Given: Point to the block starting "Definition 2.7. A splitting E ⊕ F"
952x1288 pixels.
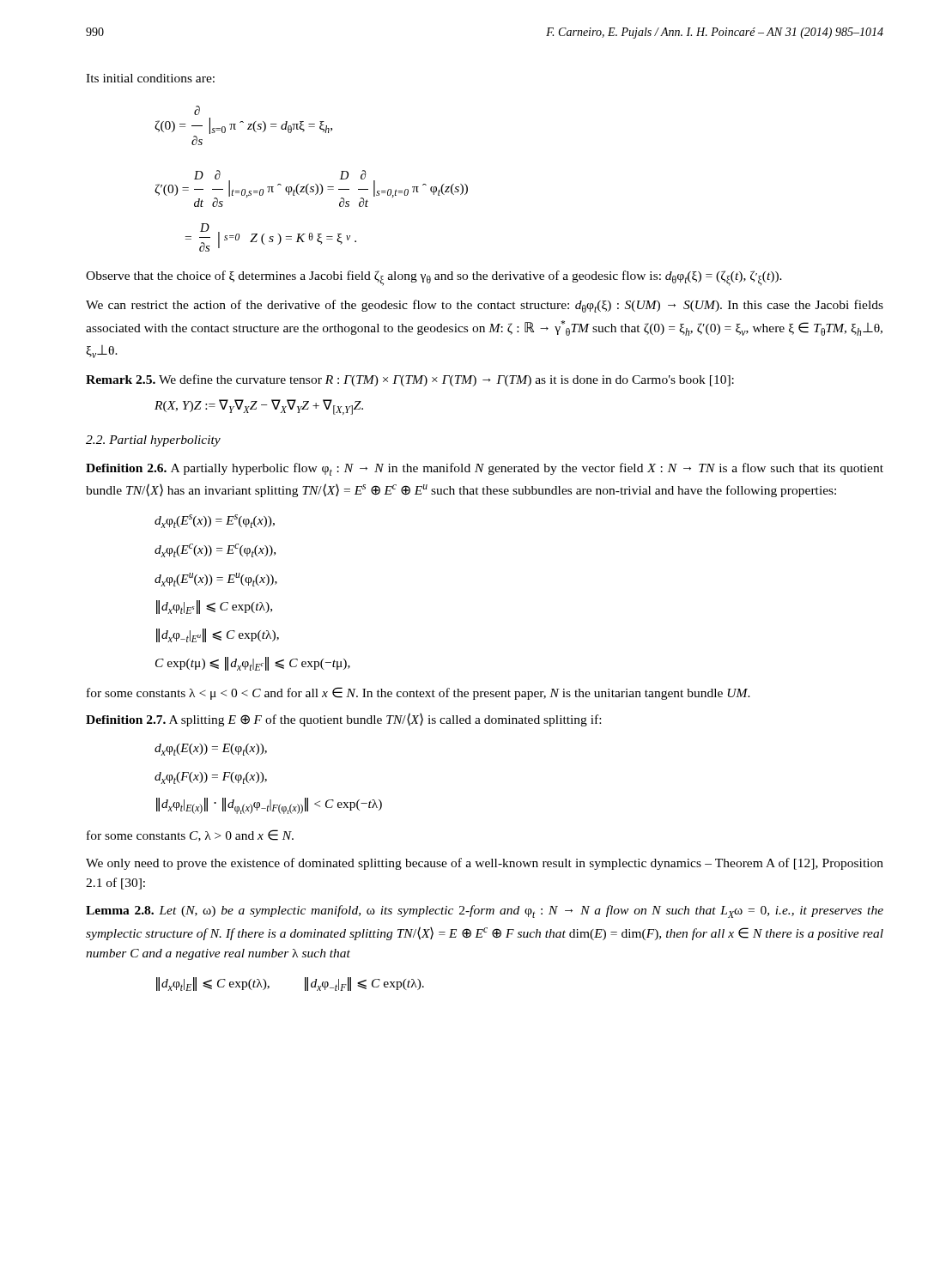Looking at the screenshot, I should click(x=344, y=719).
